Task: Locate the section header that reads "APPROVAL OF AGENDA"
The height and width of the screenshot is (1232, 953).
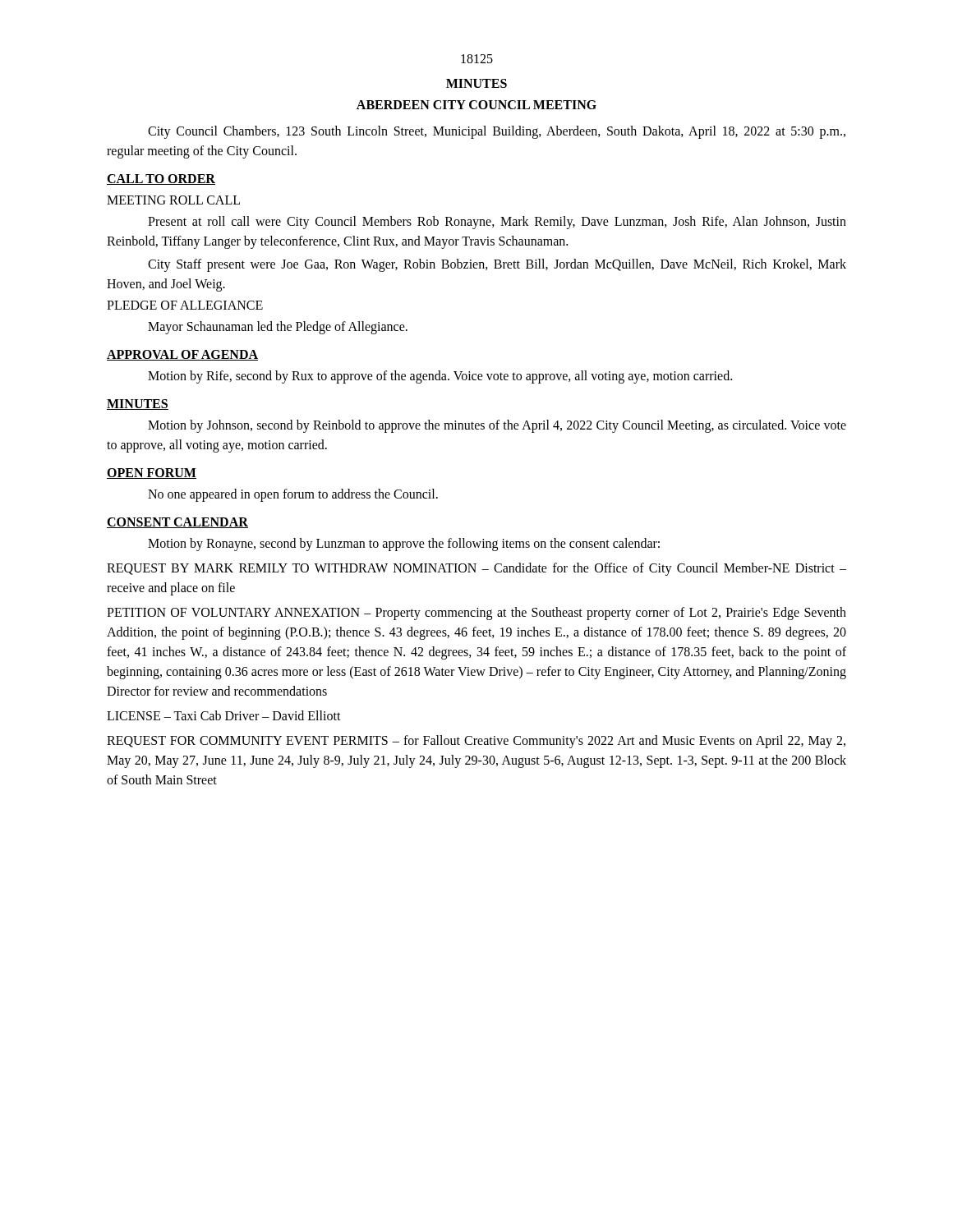Action: click(182, 354)
